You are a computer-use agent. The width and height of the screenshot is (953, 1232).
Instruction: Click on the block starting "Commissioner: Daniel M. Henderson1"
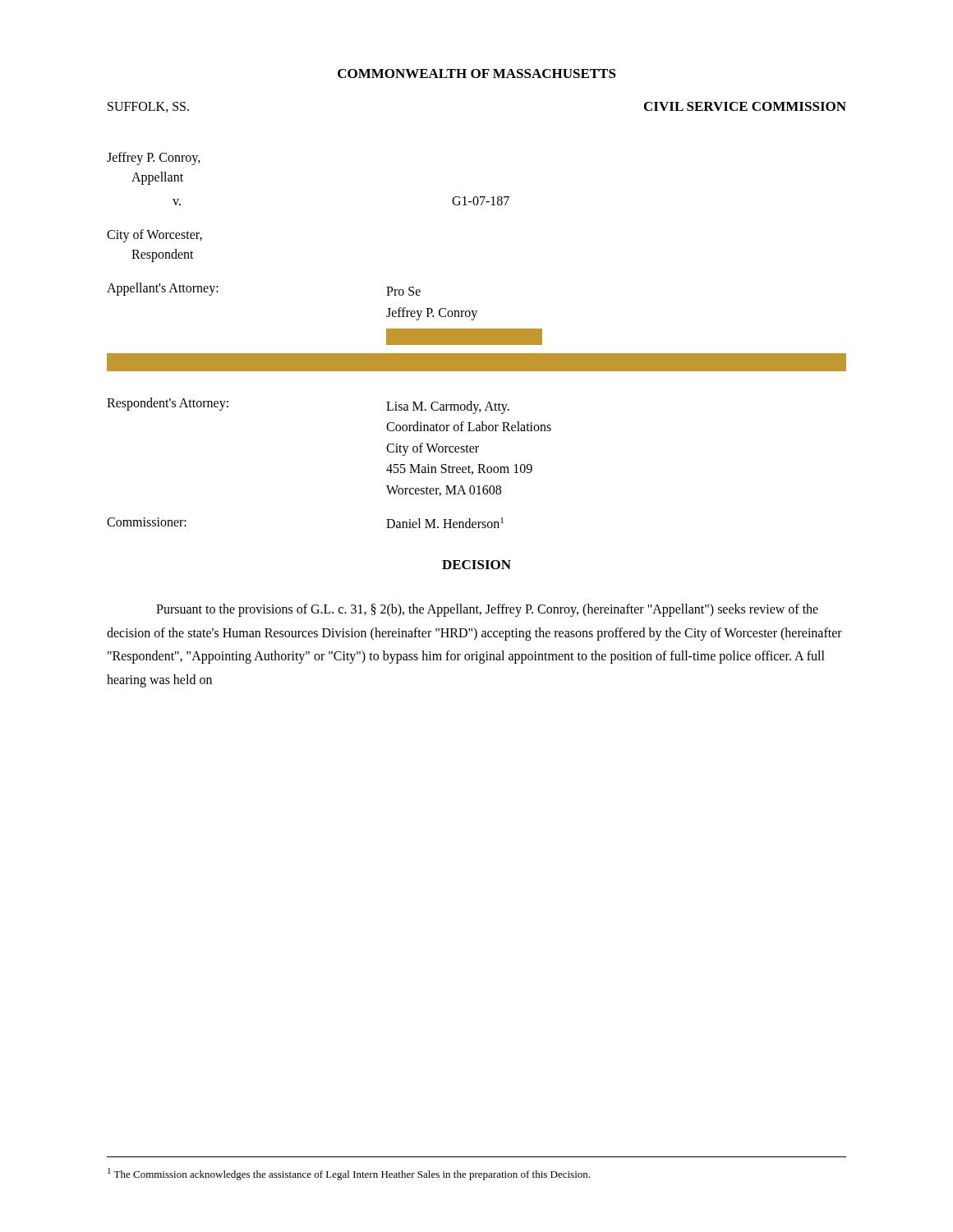pos(476,524)
